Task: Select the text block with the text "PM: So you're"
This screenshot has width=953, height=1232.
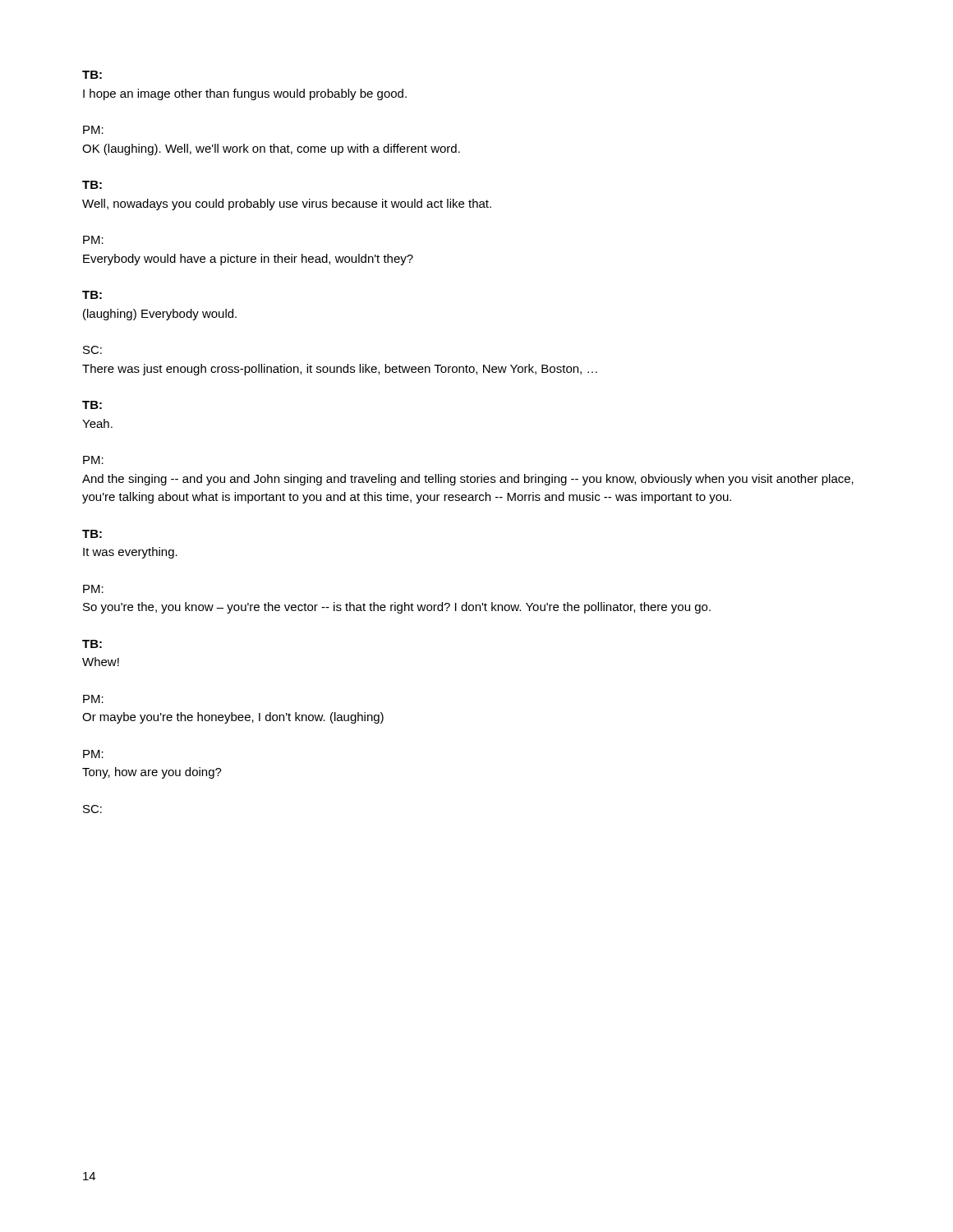Action: pyautogui.click(x=476, y=598)
